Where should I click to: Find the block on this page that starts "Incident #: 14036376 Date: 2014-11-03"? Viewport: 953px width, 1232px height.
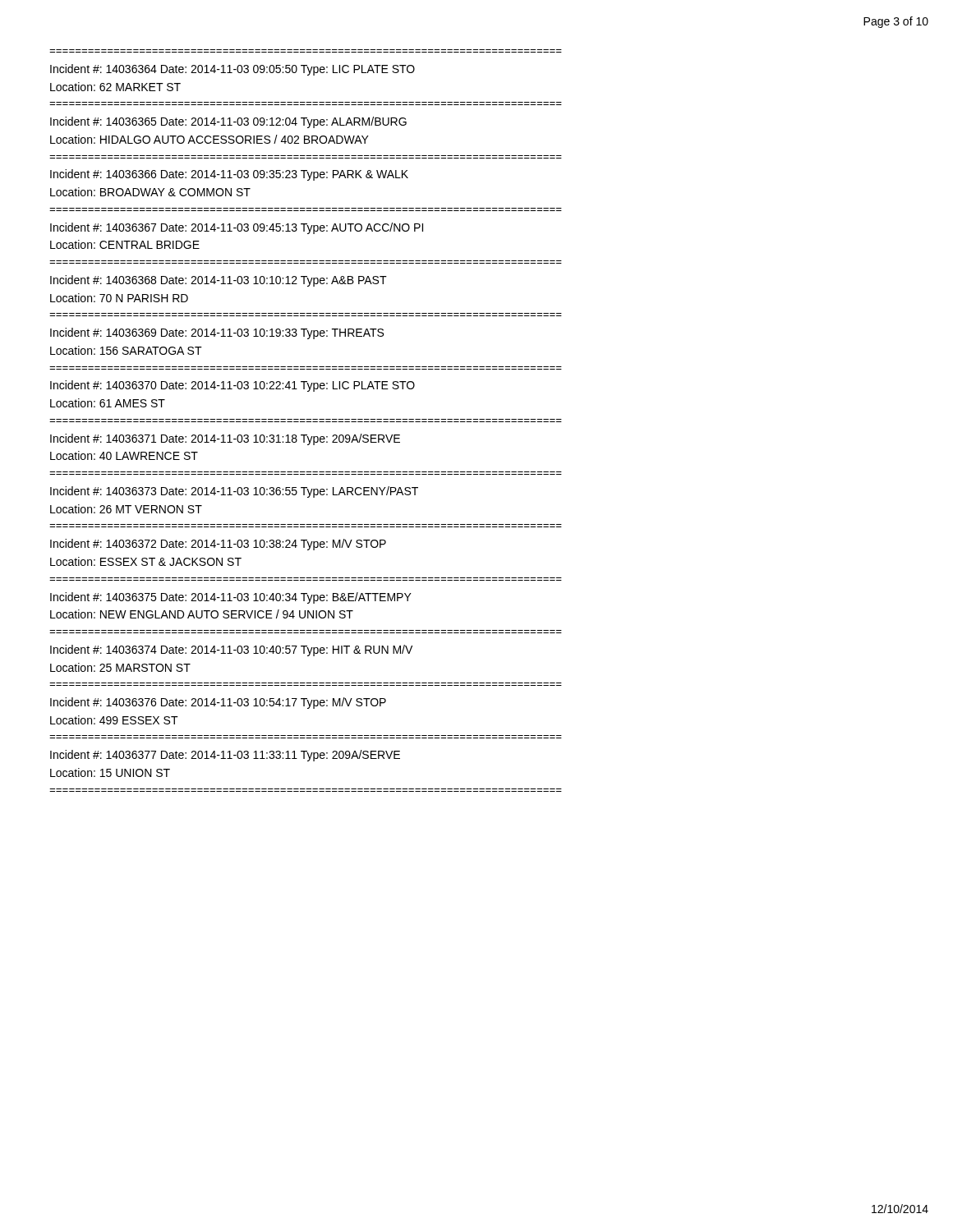tap(218, 711)
